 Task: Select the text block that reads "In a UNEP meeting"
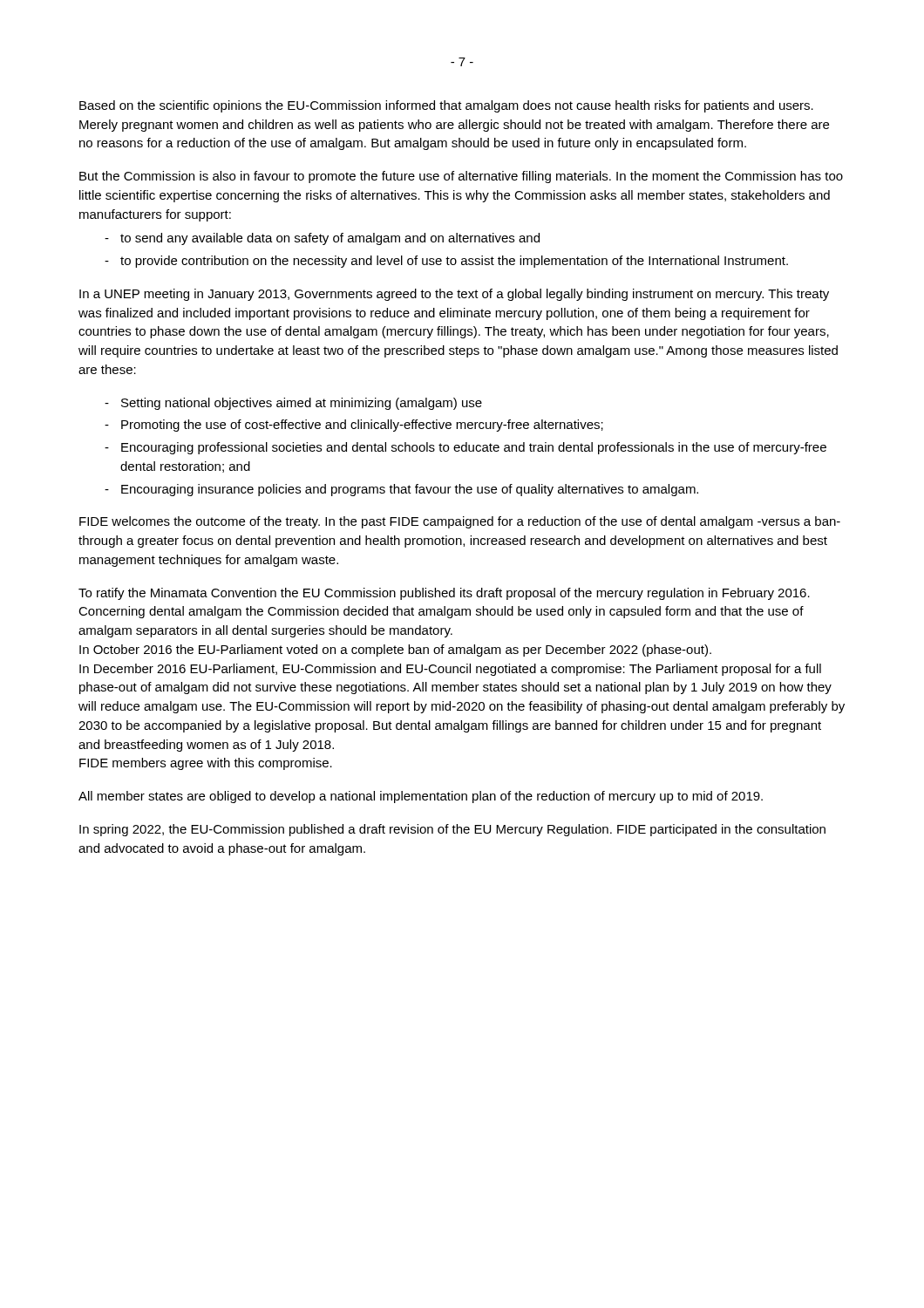[458, 331]
